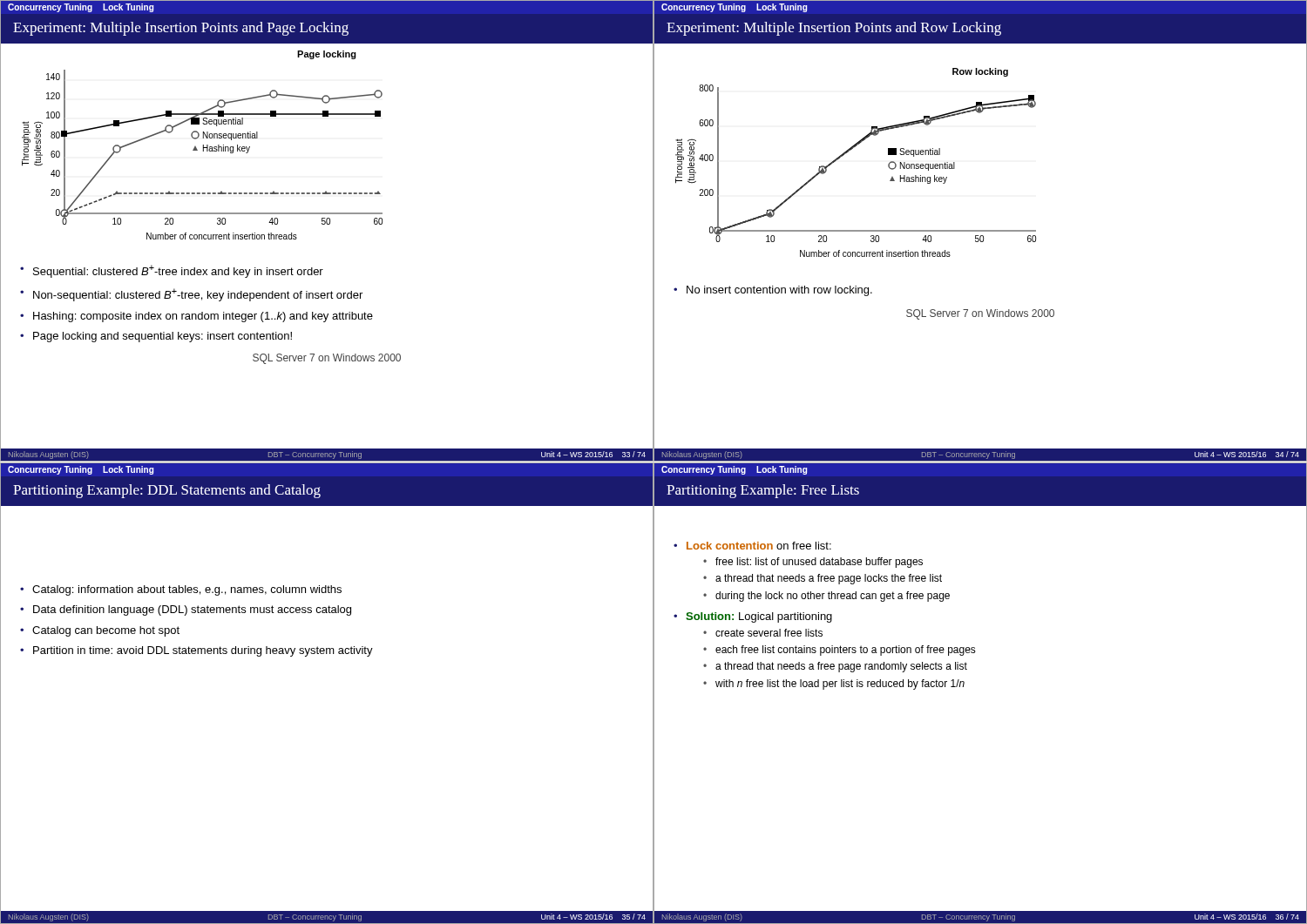Find the list item with the text "Catalog: information about tables,"
Viewport: 1307px width, 924px height.
[187, 589]
